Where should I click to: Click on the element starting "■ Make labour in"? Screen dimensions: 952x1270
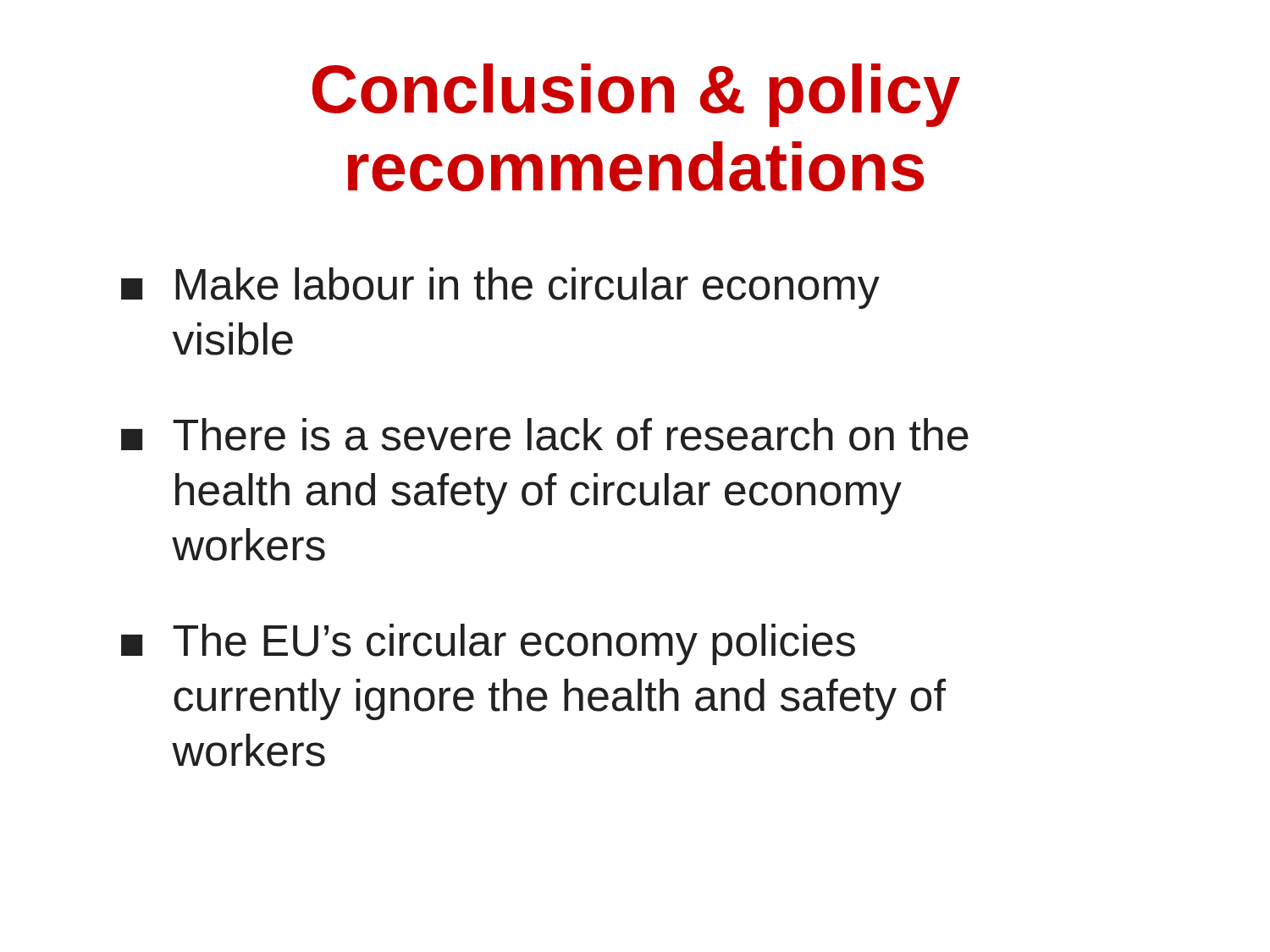(499, 312)
